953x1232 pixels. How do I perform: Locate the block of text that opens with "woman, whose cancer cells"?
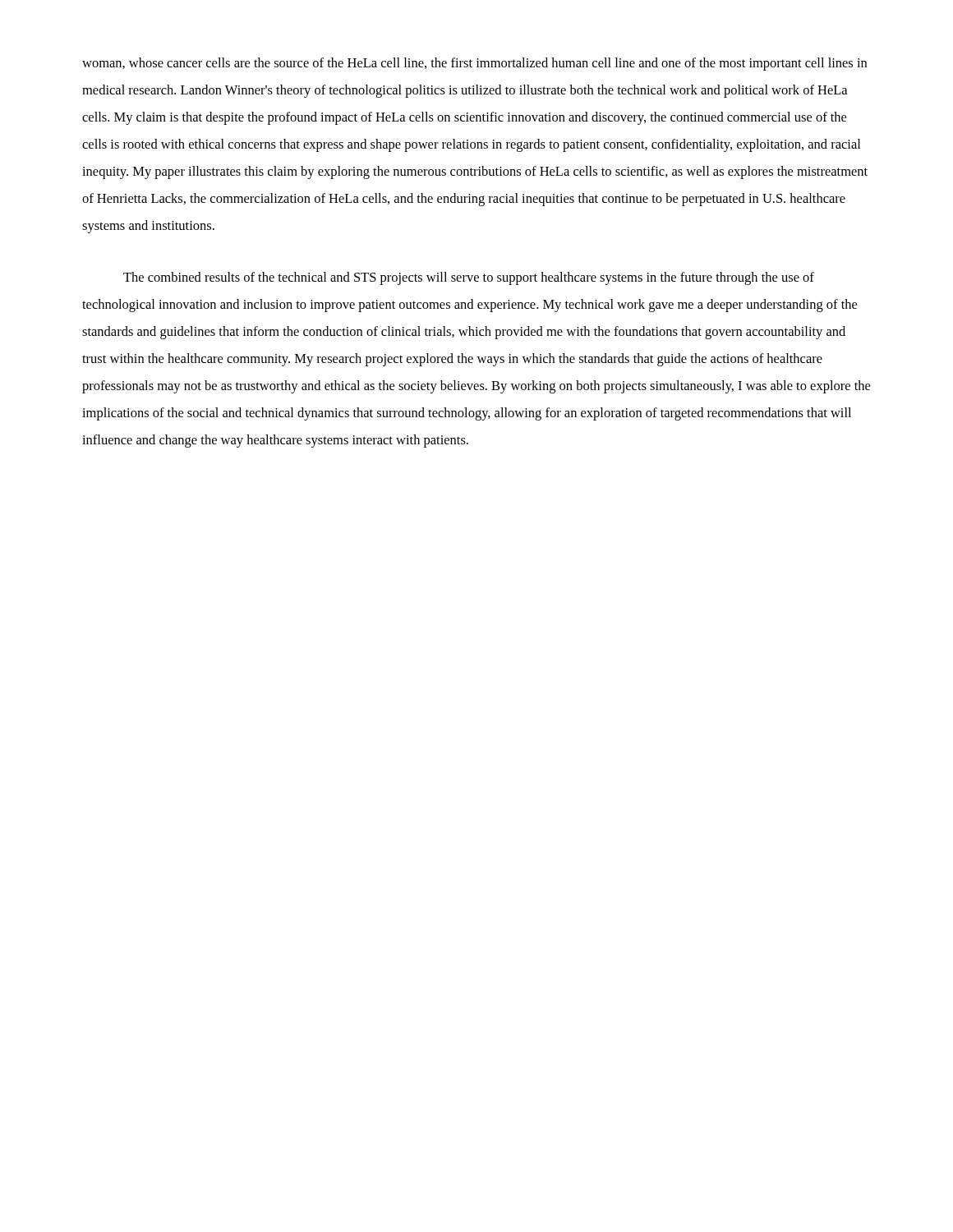[475, 144]
